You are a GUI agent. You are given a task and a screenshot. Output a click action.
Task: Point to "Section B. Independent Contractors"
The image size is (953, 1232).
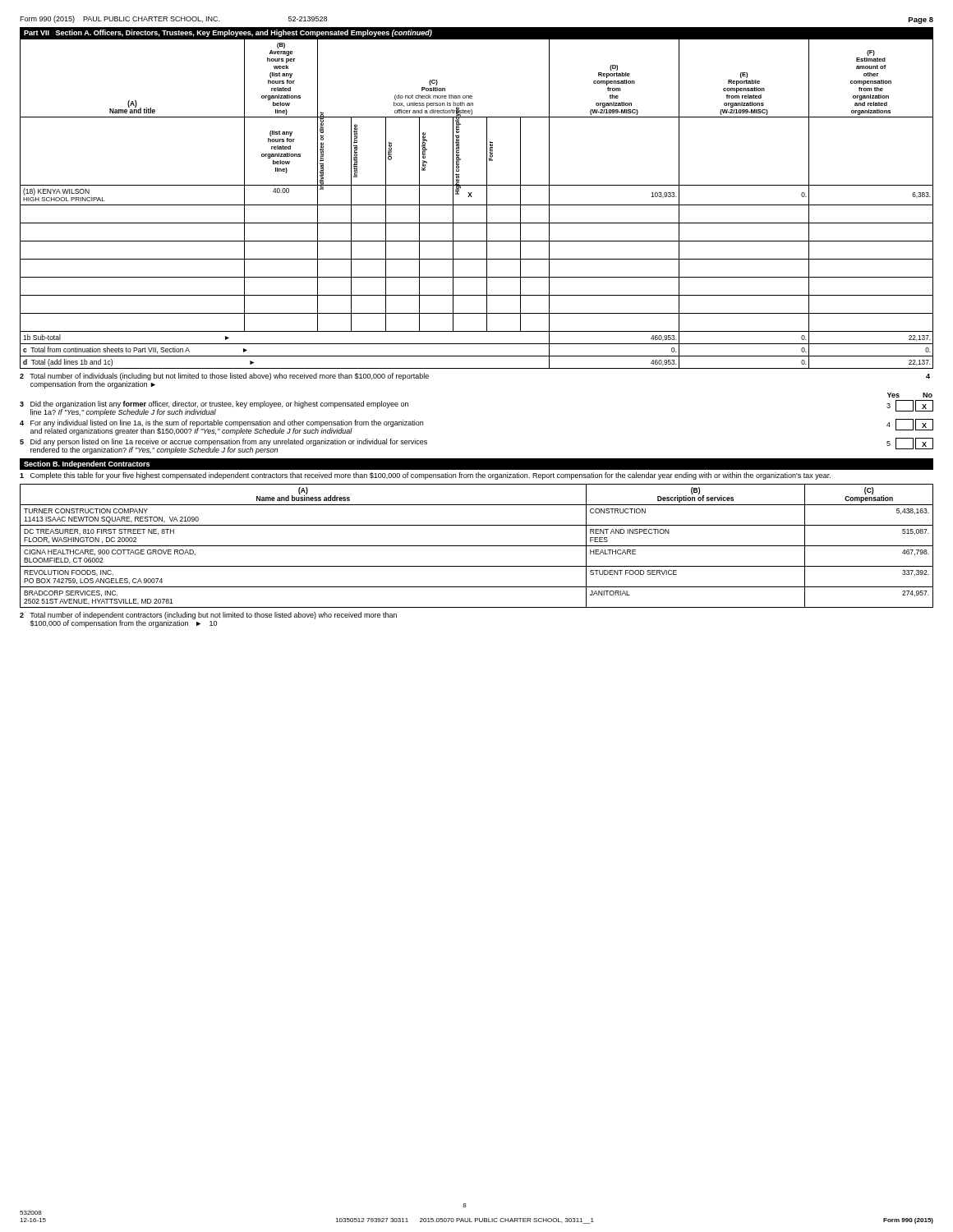click(x=87, y=464)
